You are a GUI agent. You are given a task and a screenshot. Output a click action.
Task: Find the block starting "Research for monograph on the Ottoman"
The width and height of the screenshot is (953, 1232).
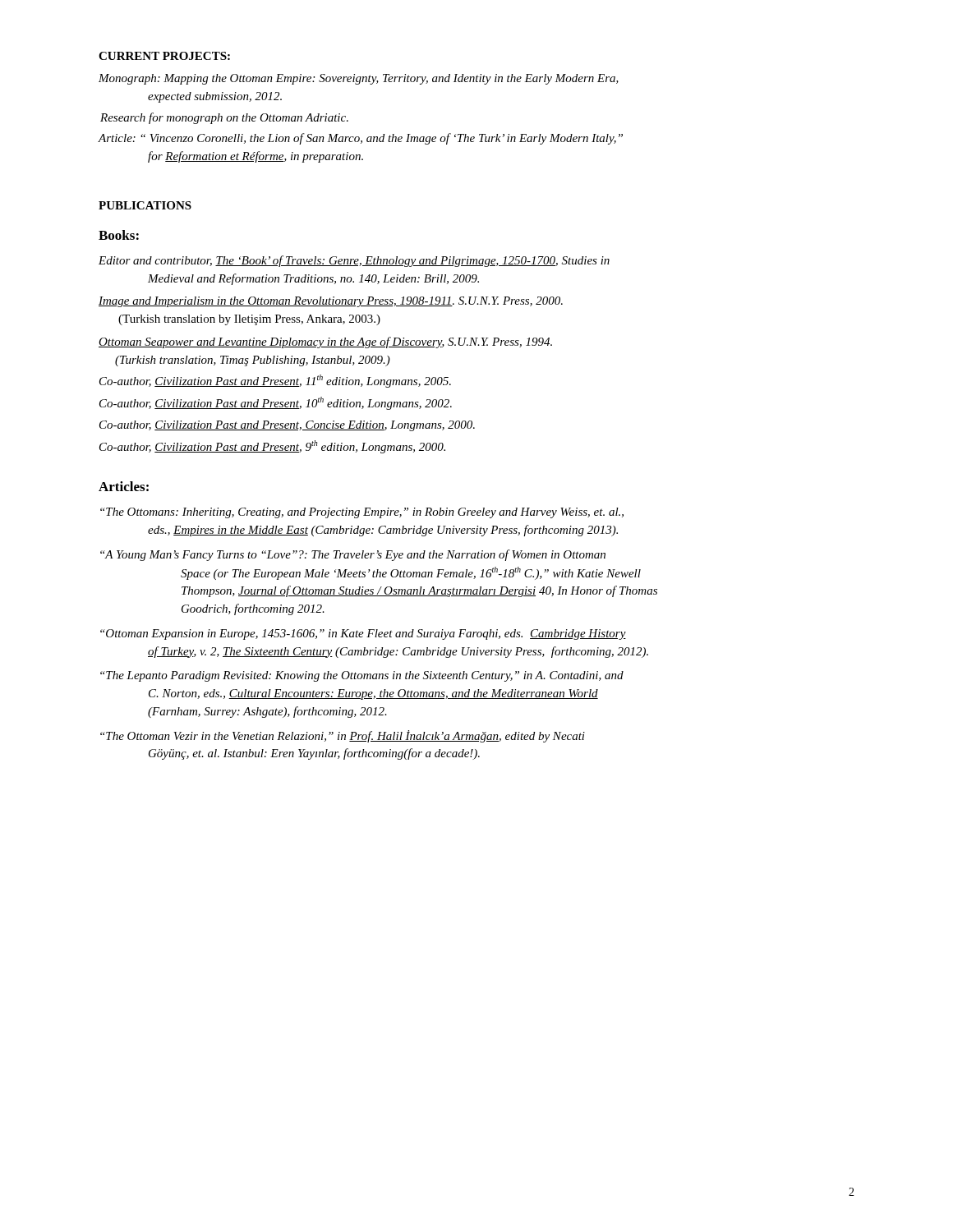pos(225,117)
